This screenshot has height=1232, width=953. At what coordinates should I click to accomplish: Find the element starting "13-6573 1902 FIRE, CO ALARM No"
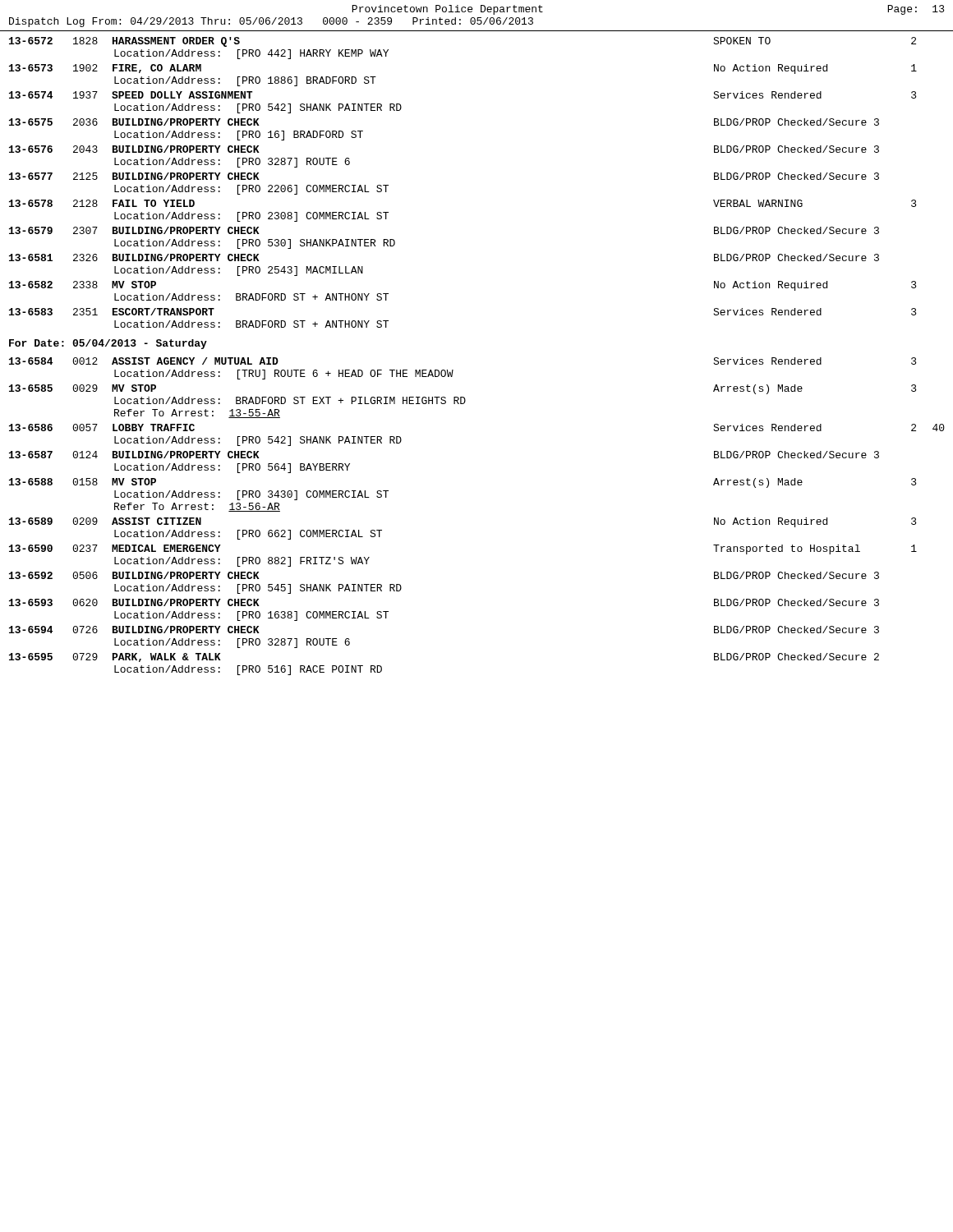pos(32,69)
